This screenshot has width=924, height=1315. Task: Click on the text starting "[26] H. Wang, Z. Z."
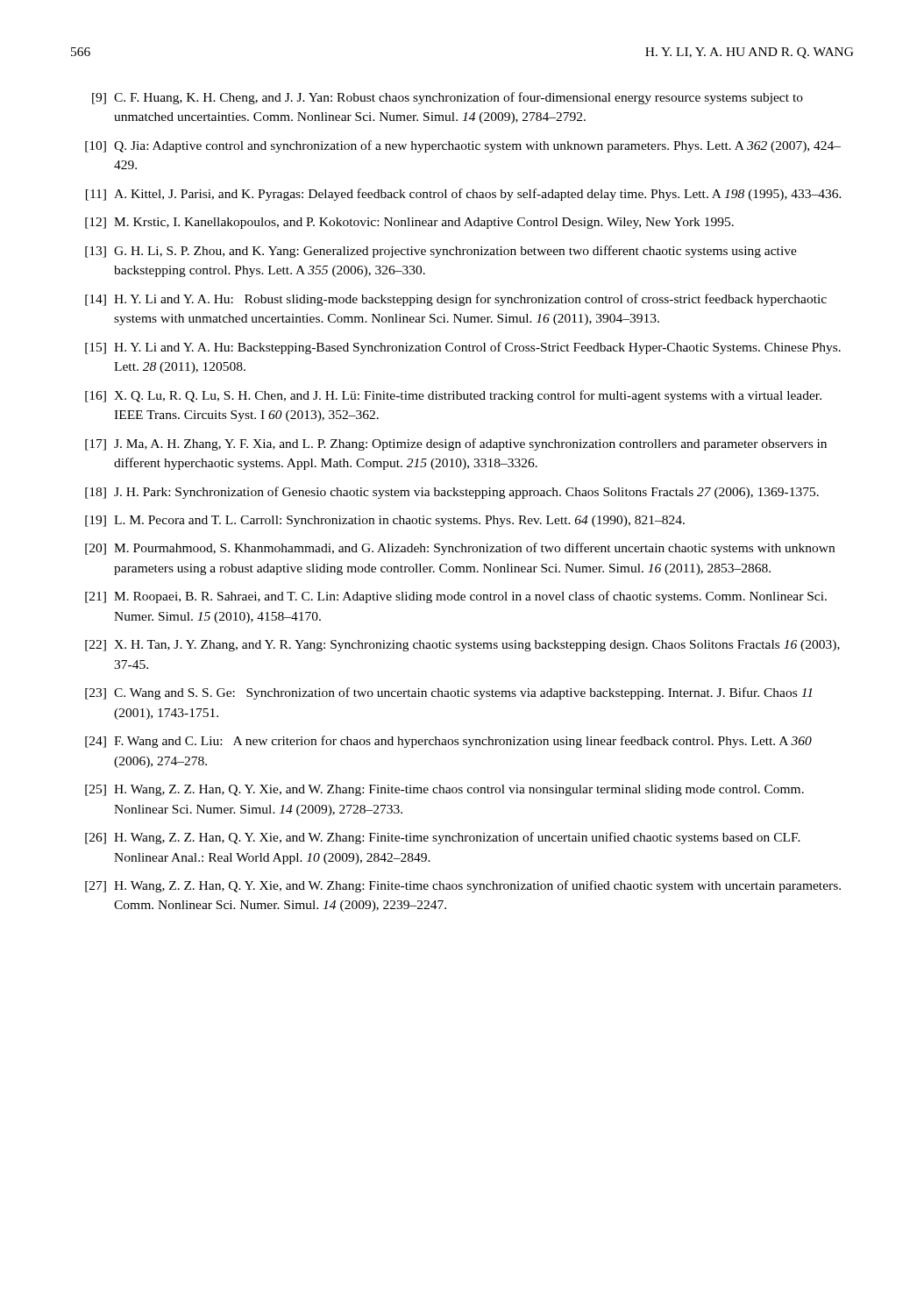pyautogui.click(x=462, y=847)
